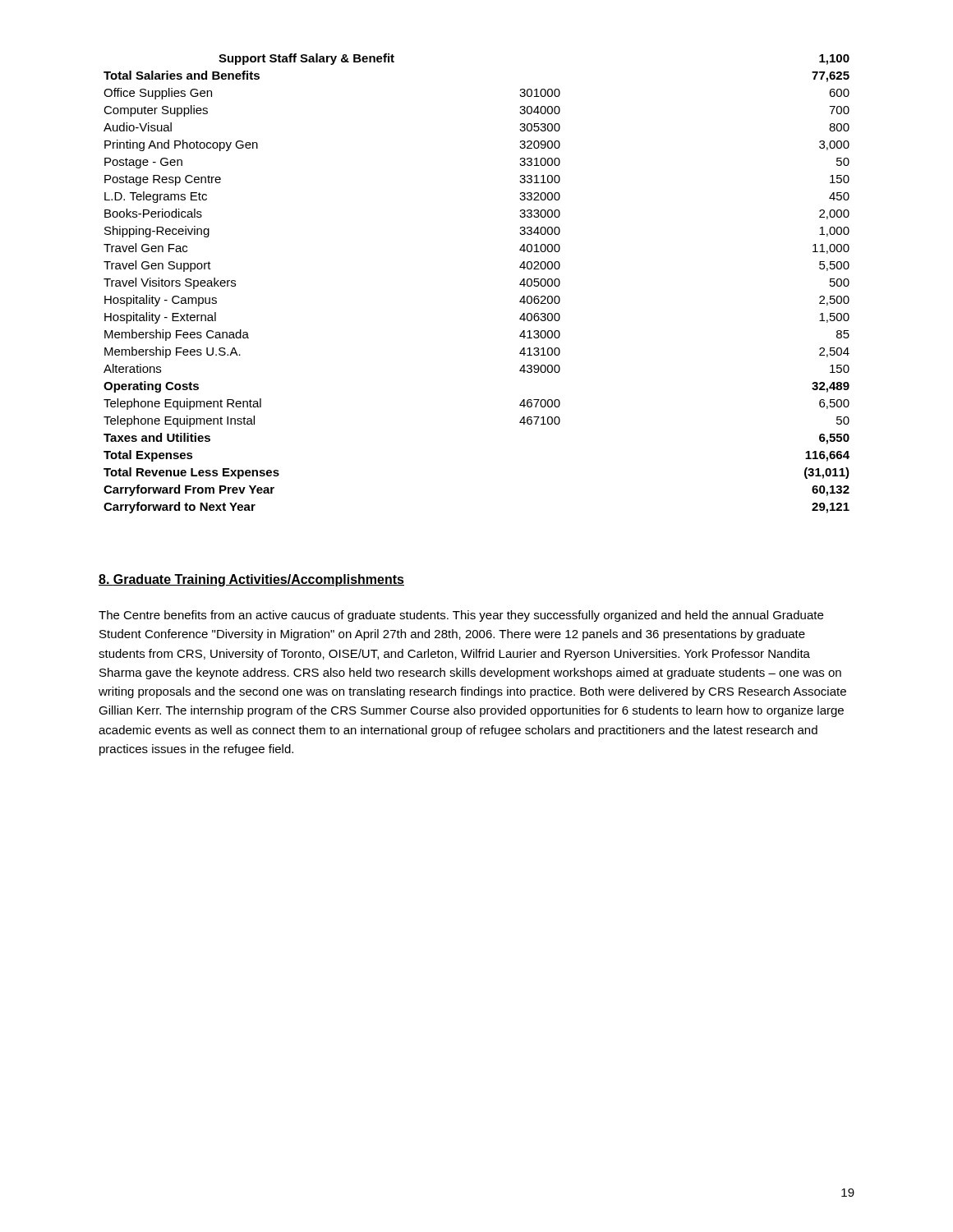The image size is (953, 1232).
Task: Click on the text starting "The Centre benefits from an active caucus"
Action: 473,682
